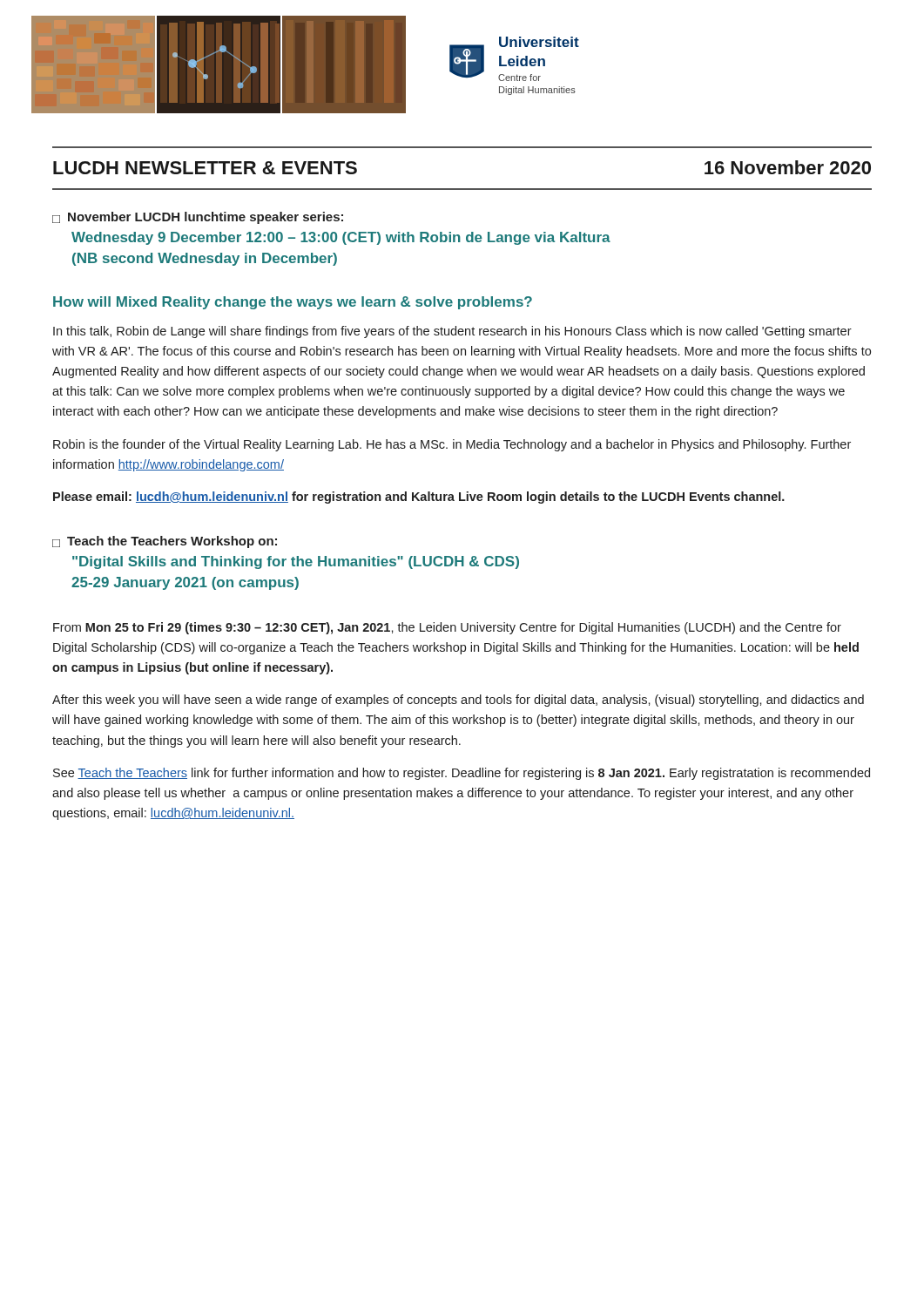Locate the text starting "From Mon 25 to"
Image resolution: width=924 pixels, height=1307 pixels.
point(456,647)
